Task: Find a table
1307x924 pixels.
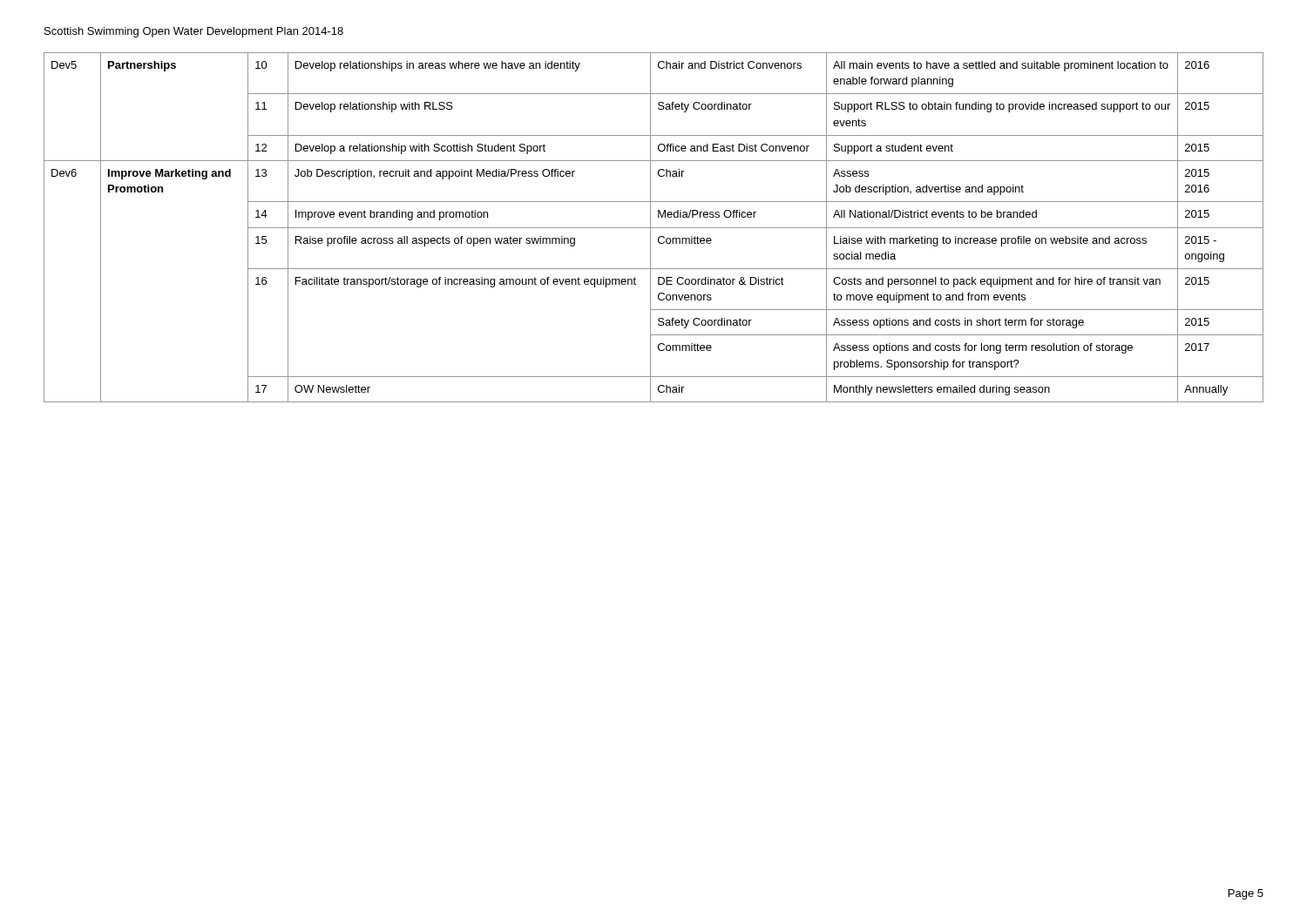Action: click(654, 227)
